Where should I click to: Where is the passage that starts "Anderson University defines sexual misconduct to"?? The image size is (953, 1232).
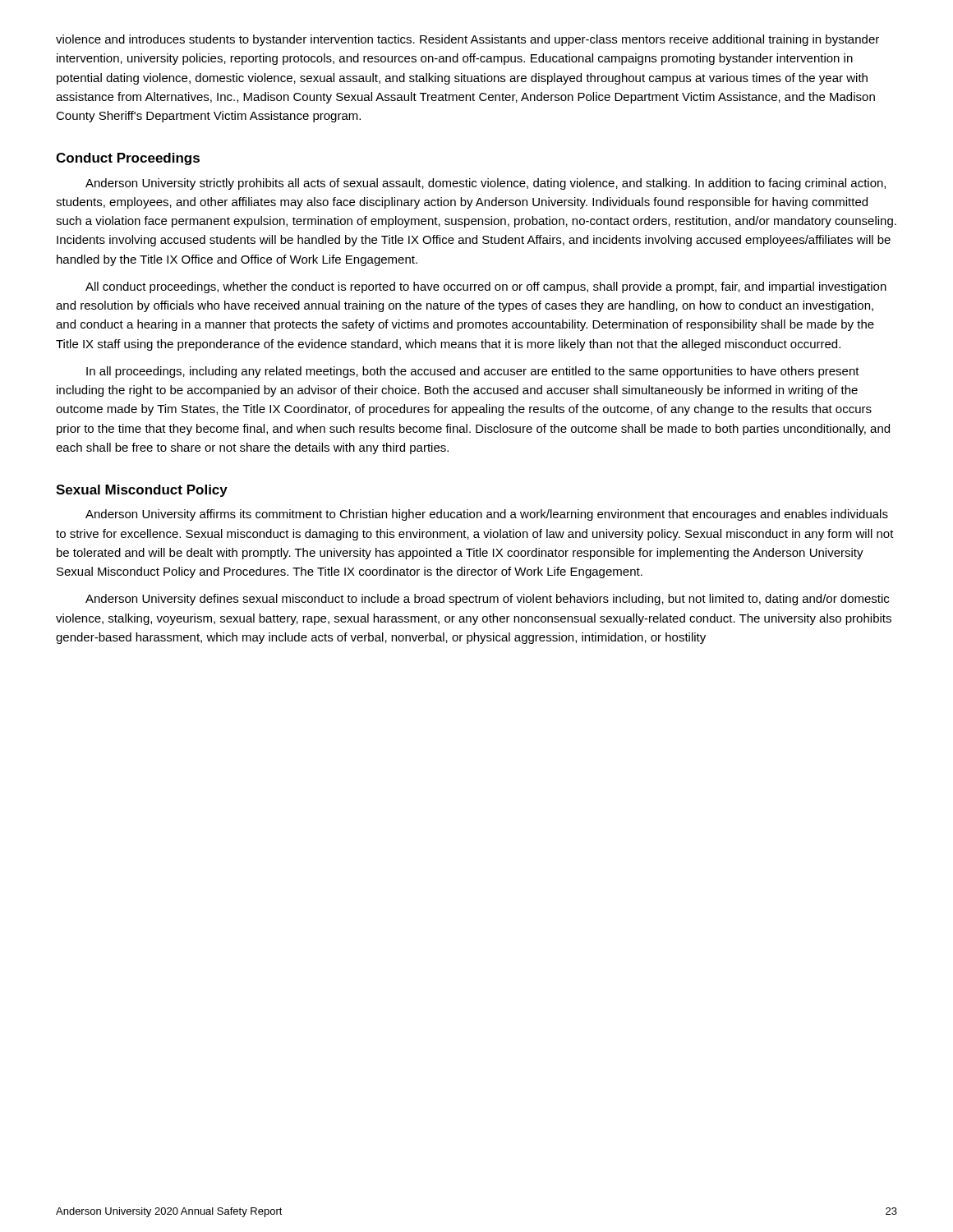(476, 618)
